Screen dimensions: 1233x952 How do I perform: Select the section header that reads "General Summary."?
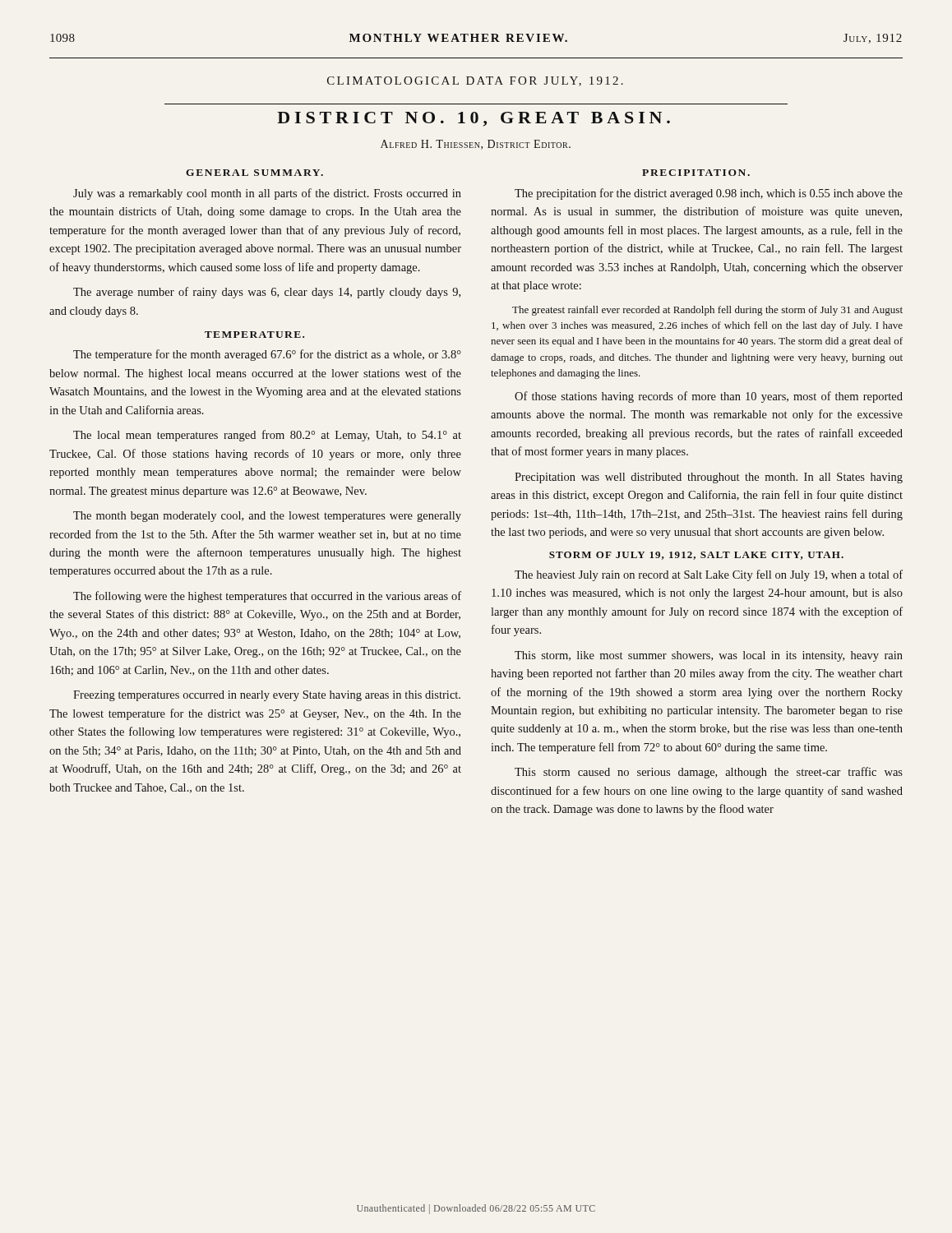(x=255, y=172)
